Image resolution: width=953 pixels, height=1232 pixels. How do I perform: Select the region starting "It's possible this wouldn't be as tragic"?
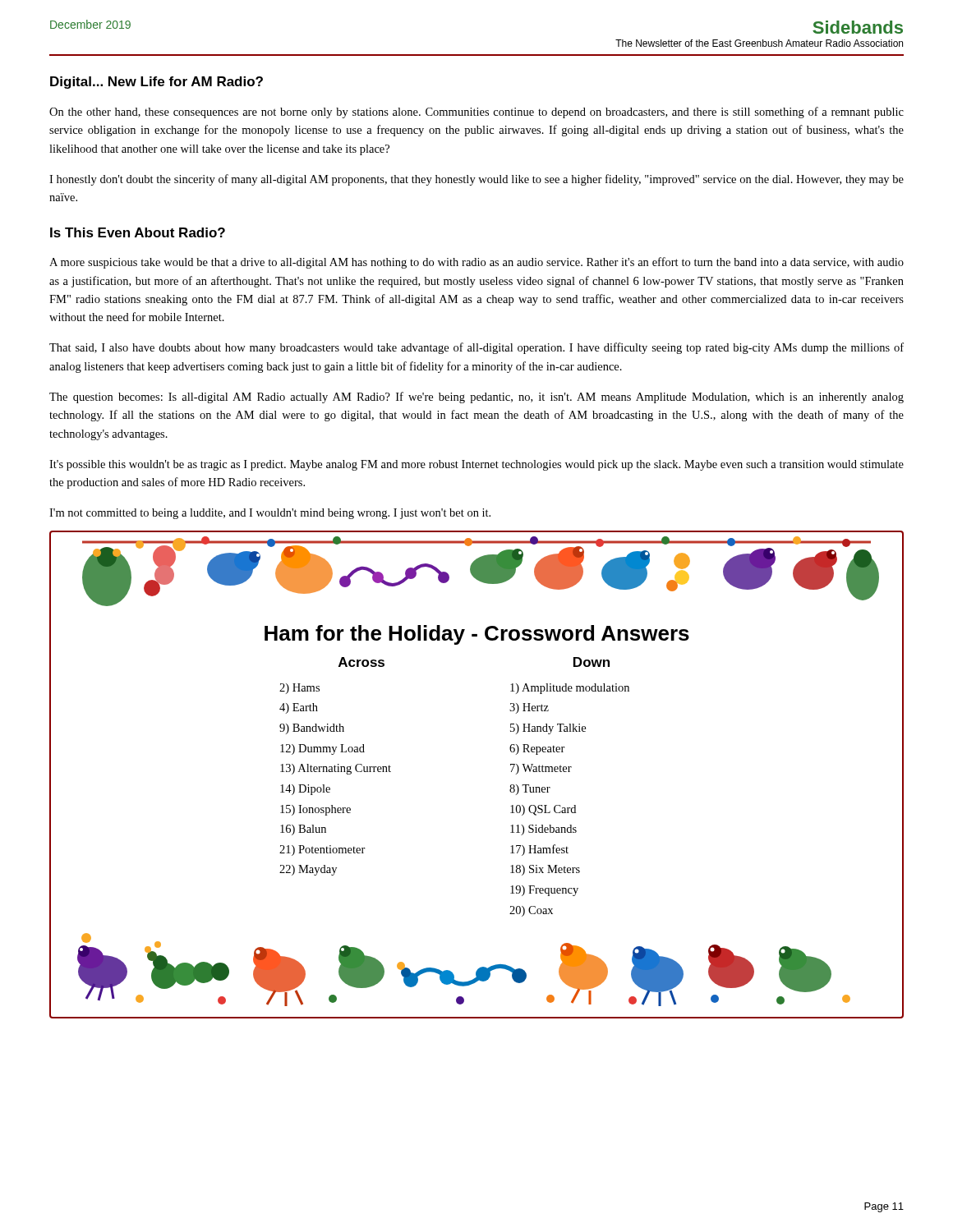[476, 473]
